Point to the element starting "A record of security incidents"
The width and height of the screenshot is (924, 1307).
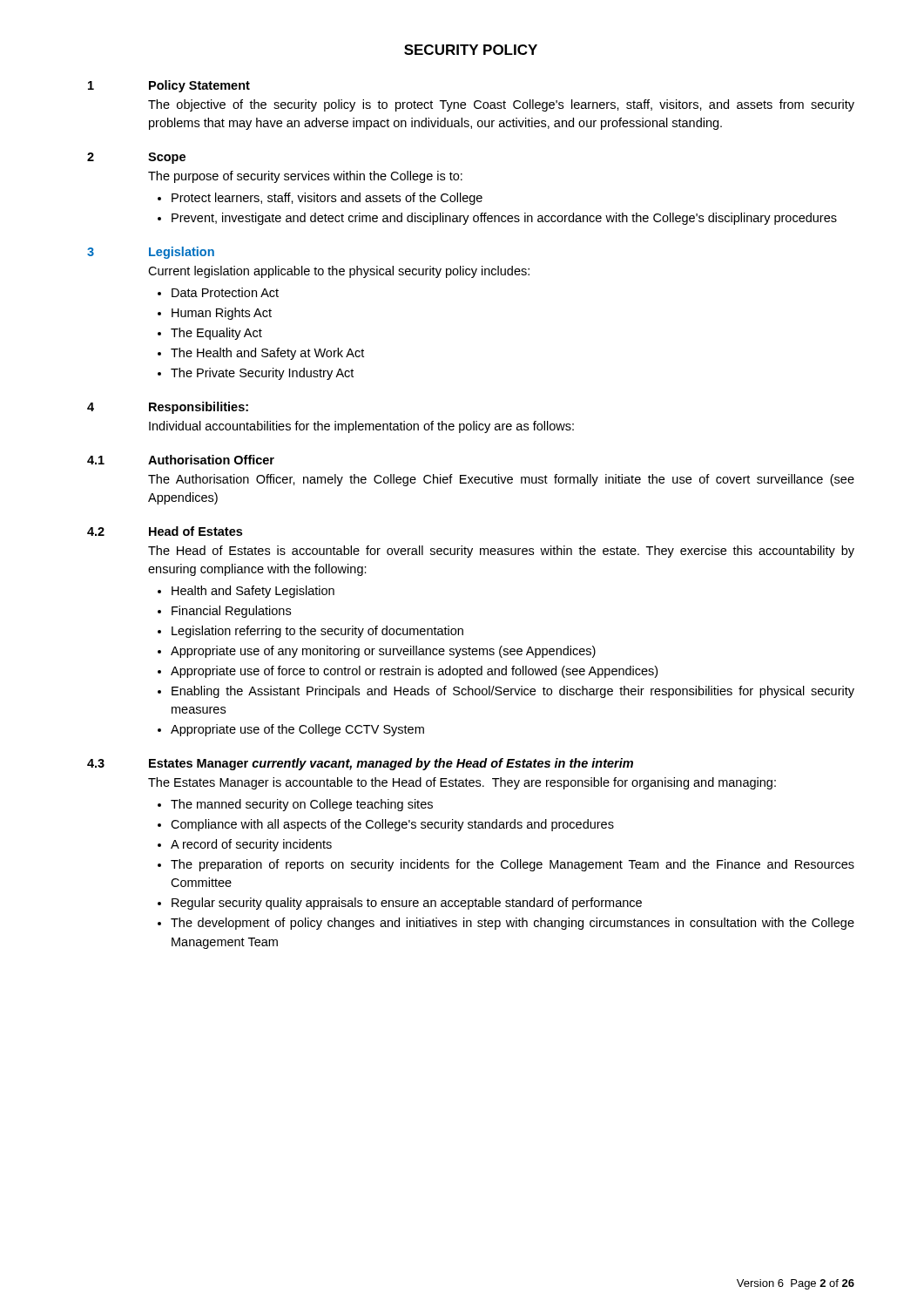click(x=251, y=845)
